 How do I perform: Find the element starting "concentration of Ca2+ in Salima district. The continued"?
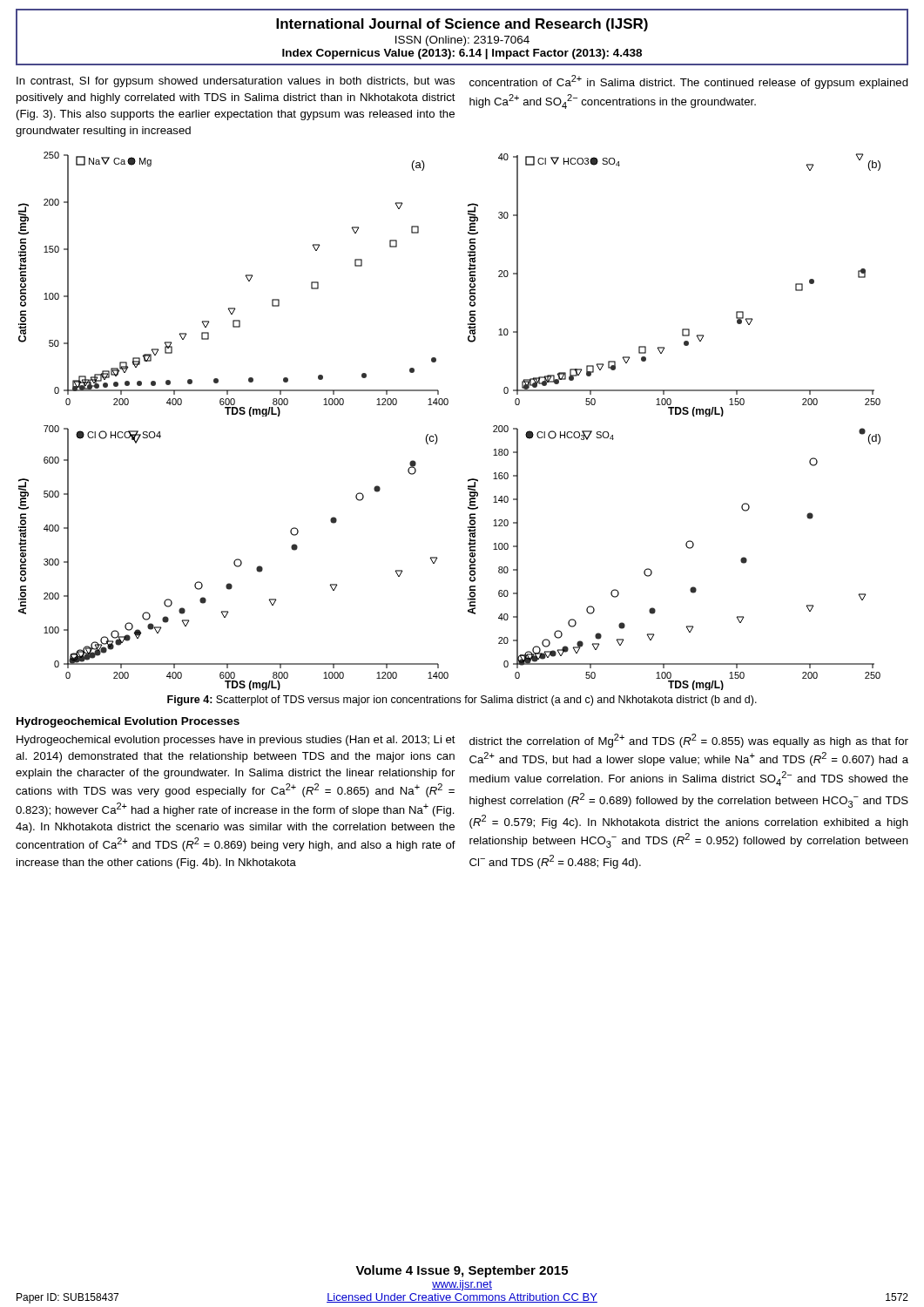689,92
